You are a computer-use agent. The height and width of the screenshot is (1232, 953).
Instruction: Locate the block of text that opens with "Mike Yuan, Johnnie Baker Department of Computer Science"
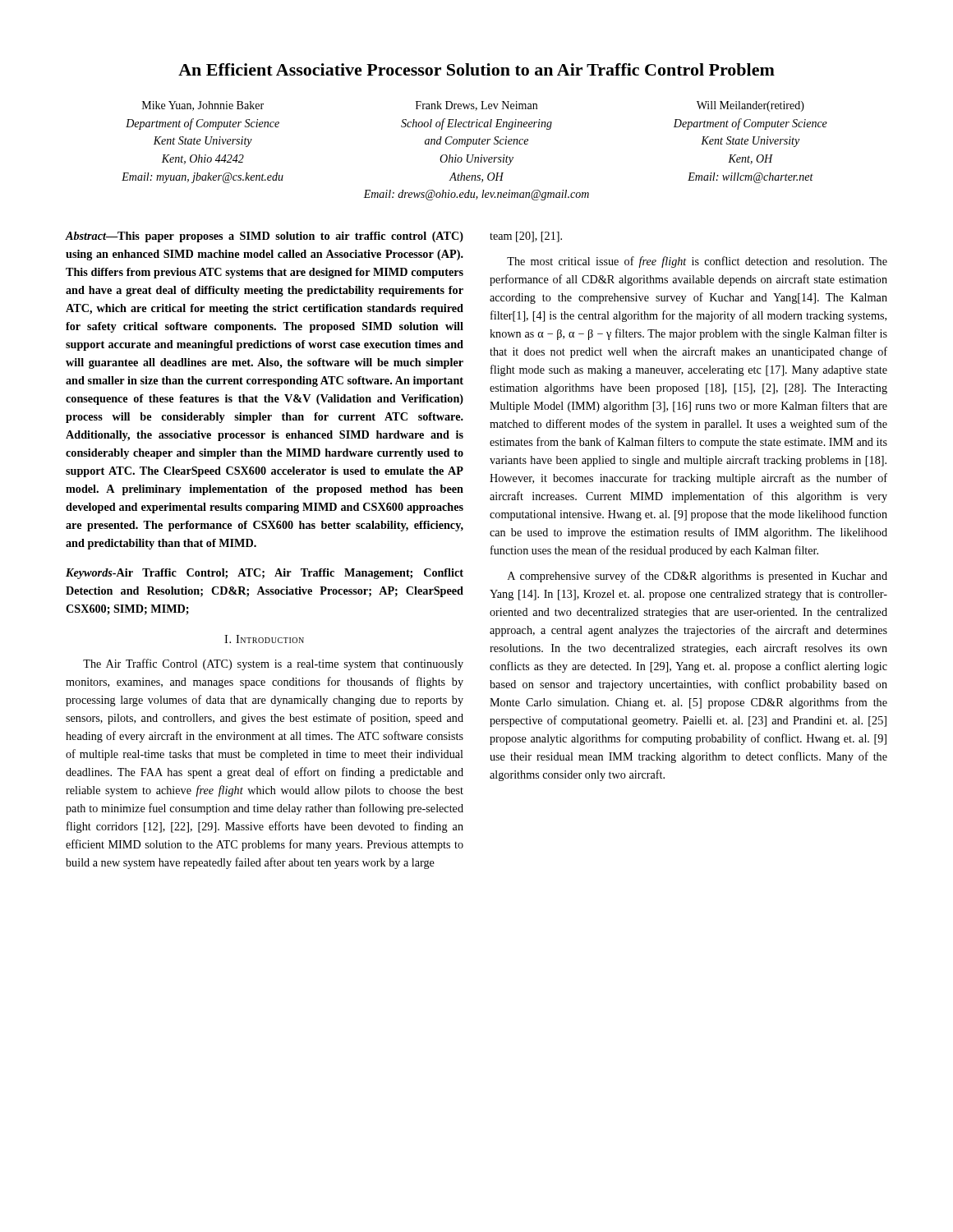click(x=203, y=141)
